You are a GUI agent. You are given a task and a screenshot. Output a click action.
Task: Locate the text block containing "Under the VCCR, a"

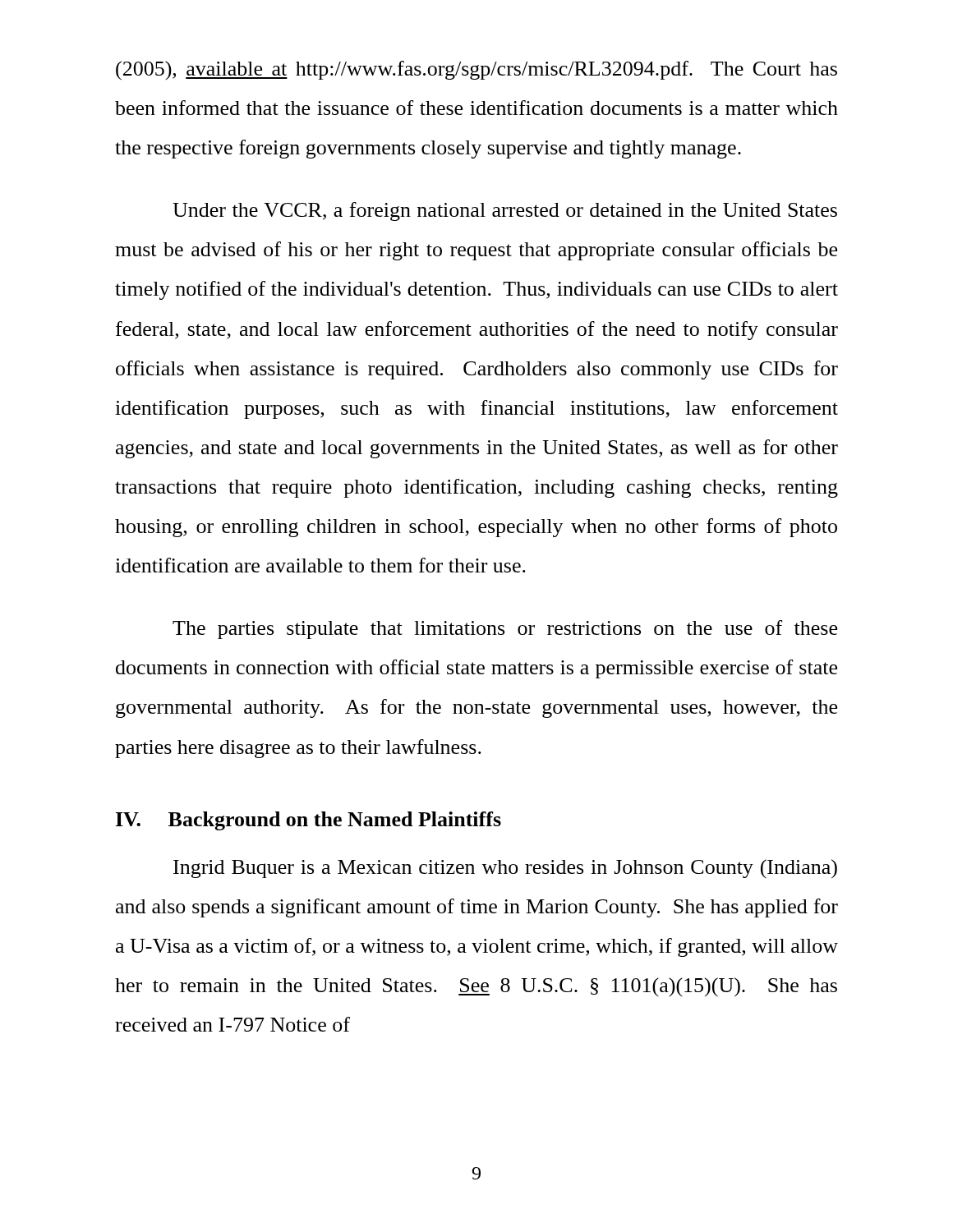pyautogui.click(x=505, y=211)
